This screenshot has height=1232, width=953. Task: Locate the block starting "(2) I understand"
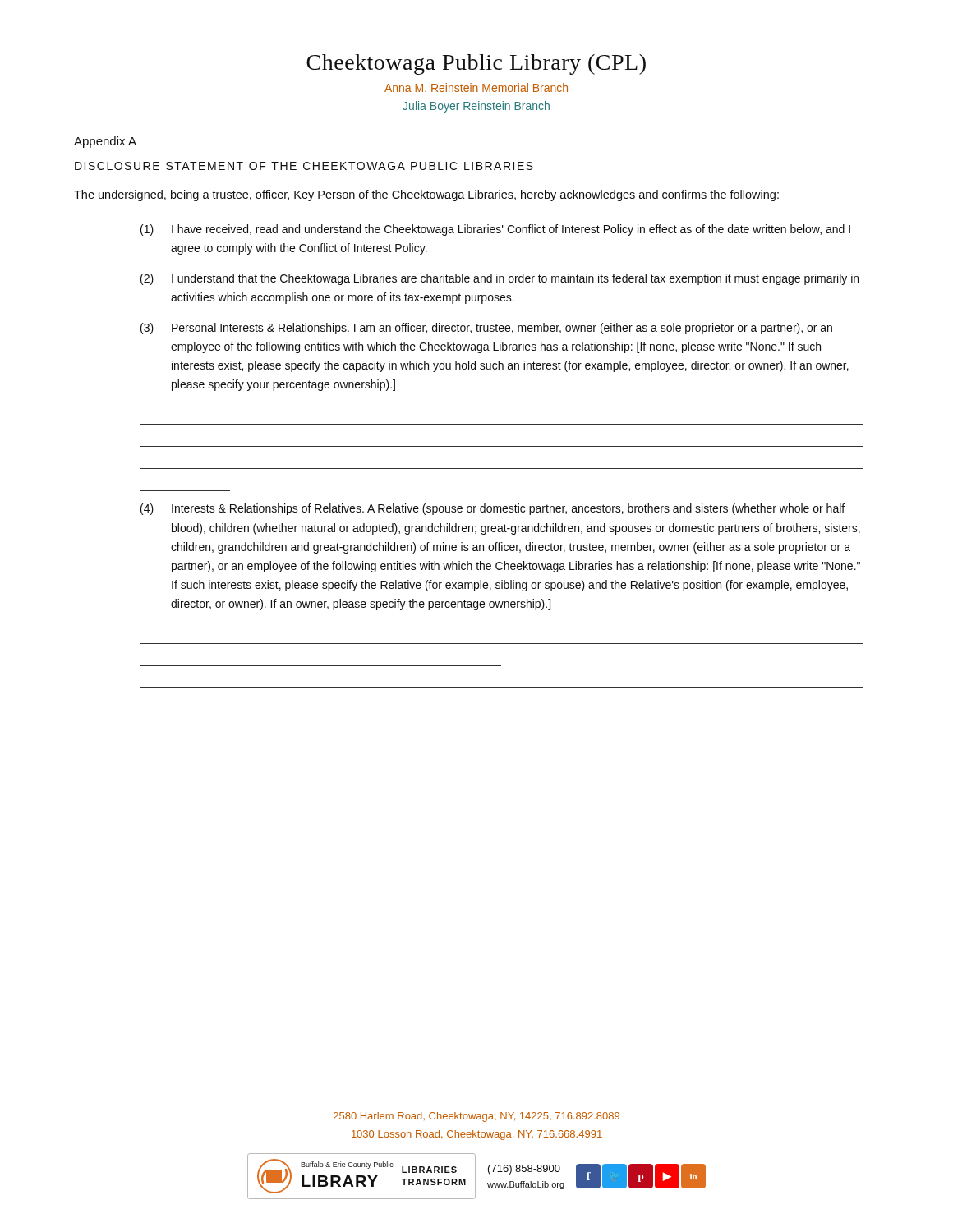pos(501,288)
